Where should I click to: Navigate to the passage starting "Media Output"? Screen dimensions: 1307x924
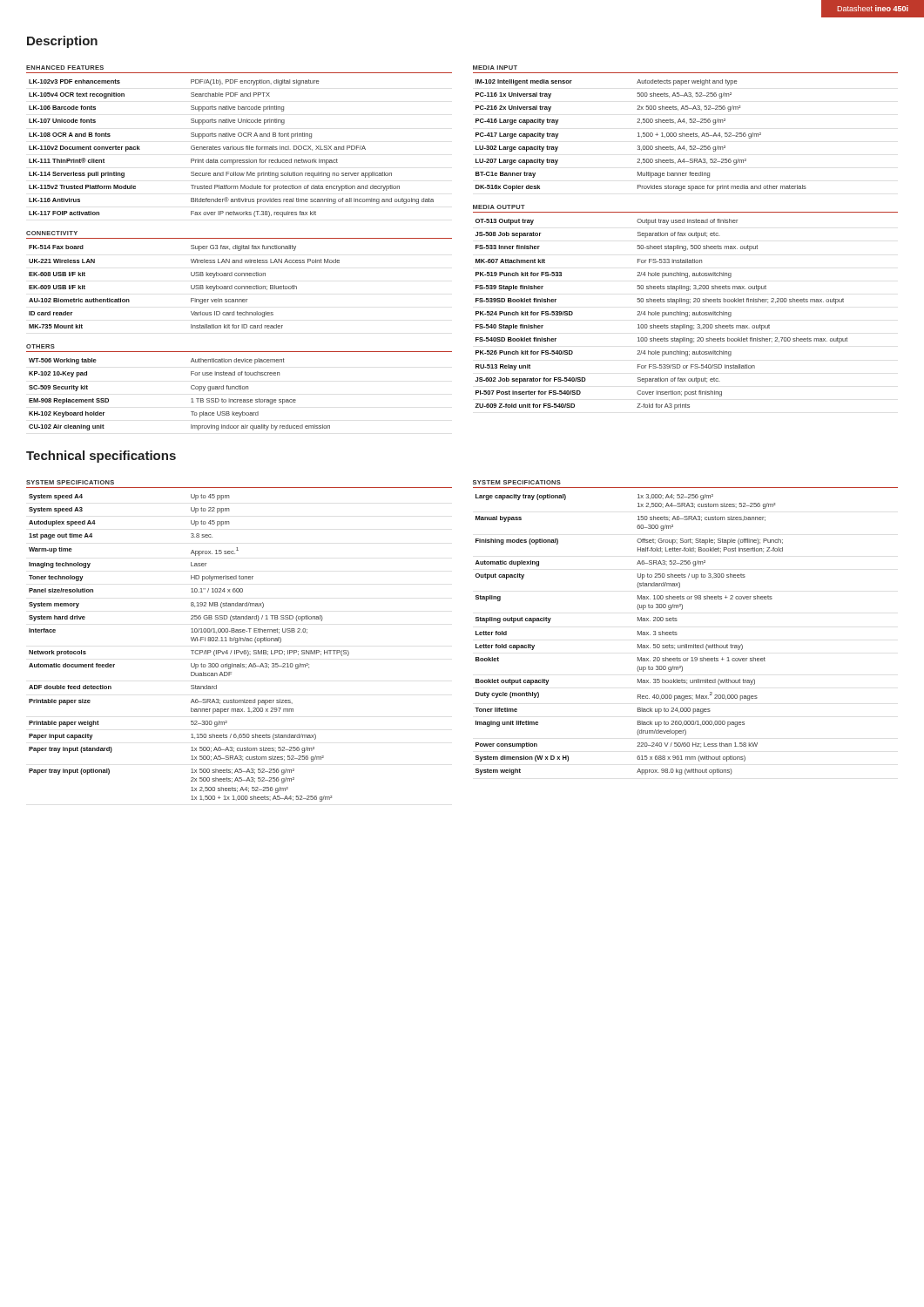pos(499,207)
